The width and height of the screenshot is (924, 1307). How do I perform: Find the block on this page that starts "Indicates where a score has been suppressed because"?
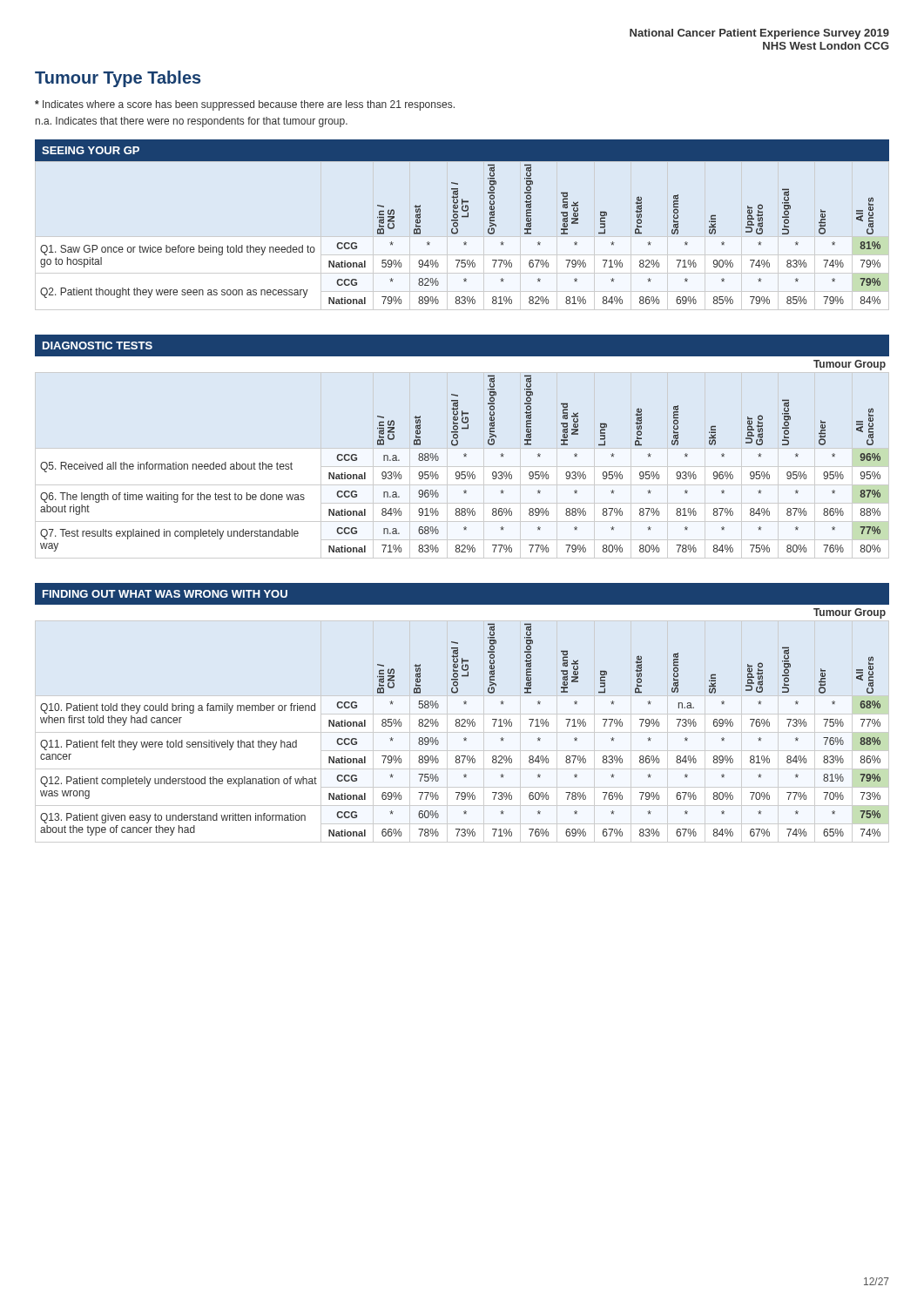245,105
